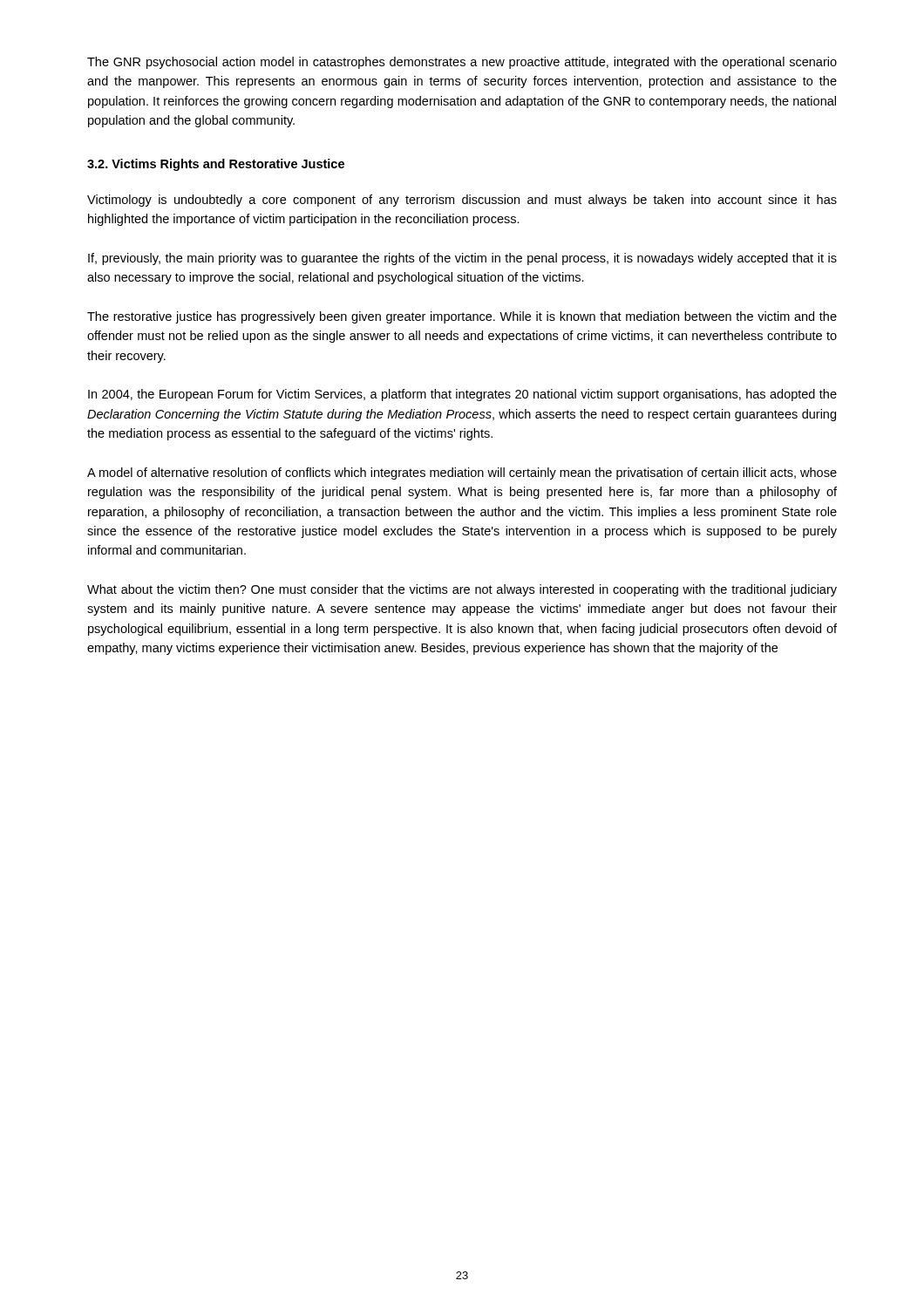Click on the passage starting "Victimology is undoubtedly a core component of"
Viewport: 924px width, 1308px height.
(462, 209)
